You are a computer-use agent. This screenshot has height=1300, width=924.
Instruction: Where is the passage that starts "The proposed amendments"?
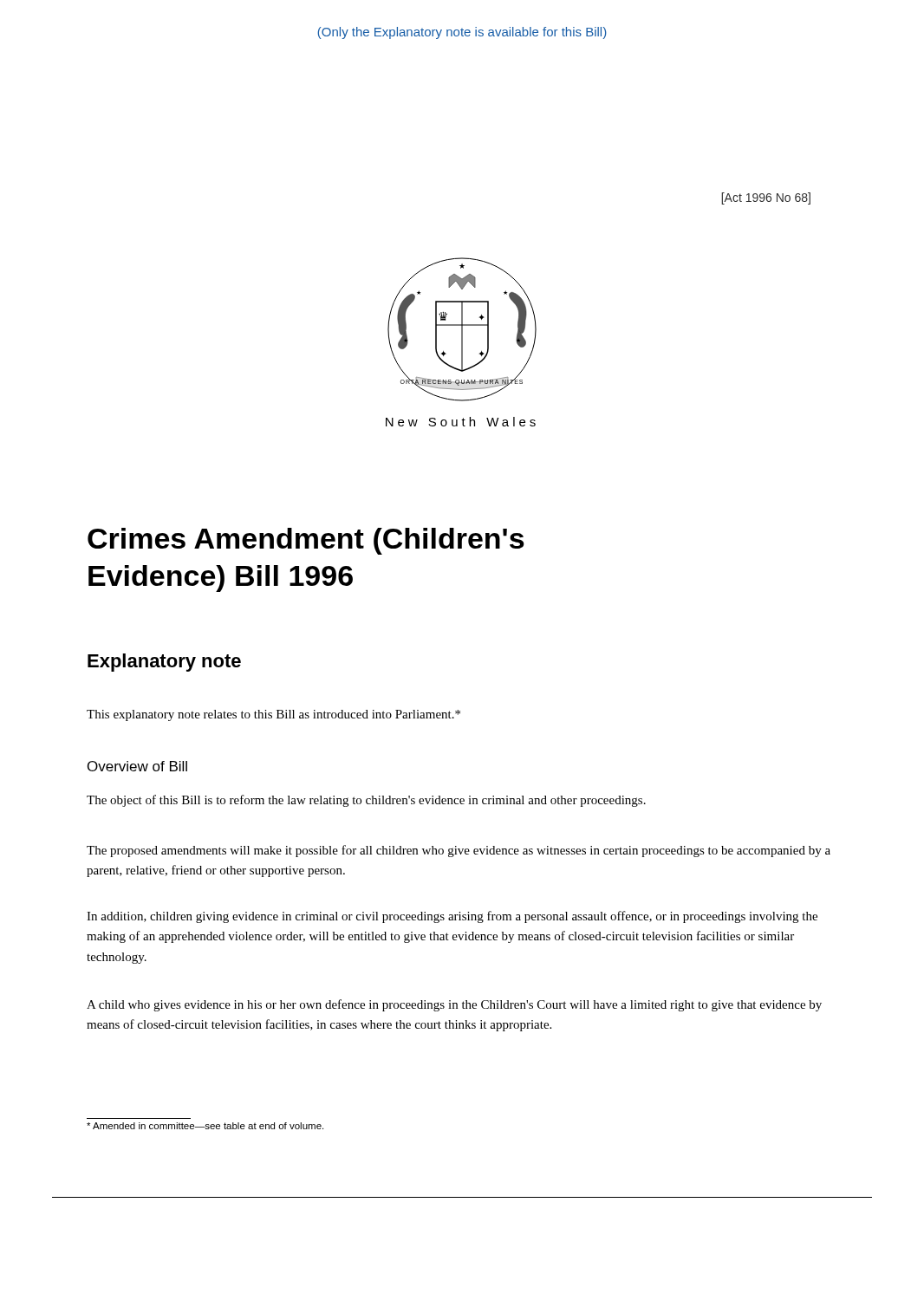[x=459, y=860]
